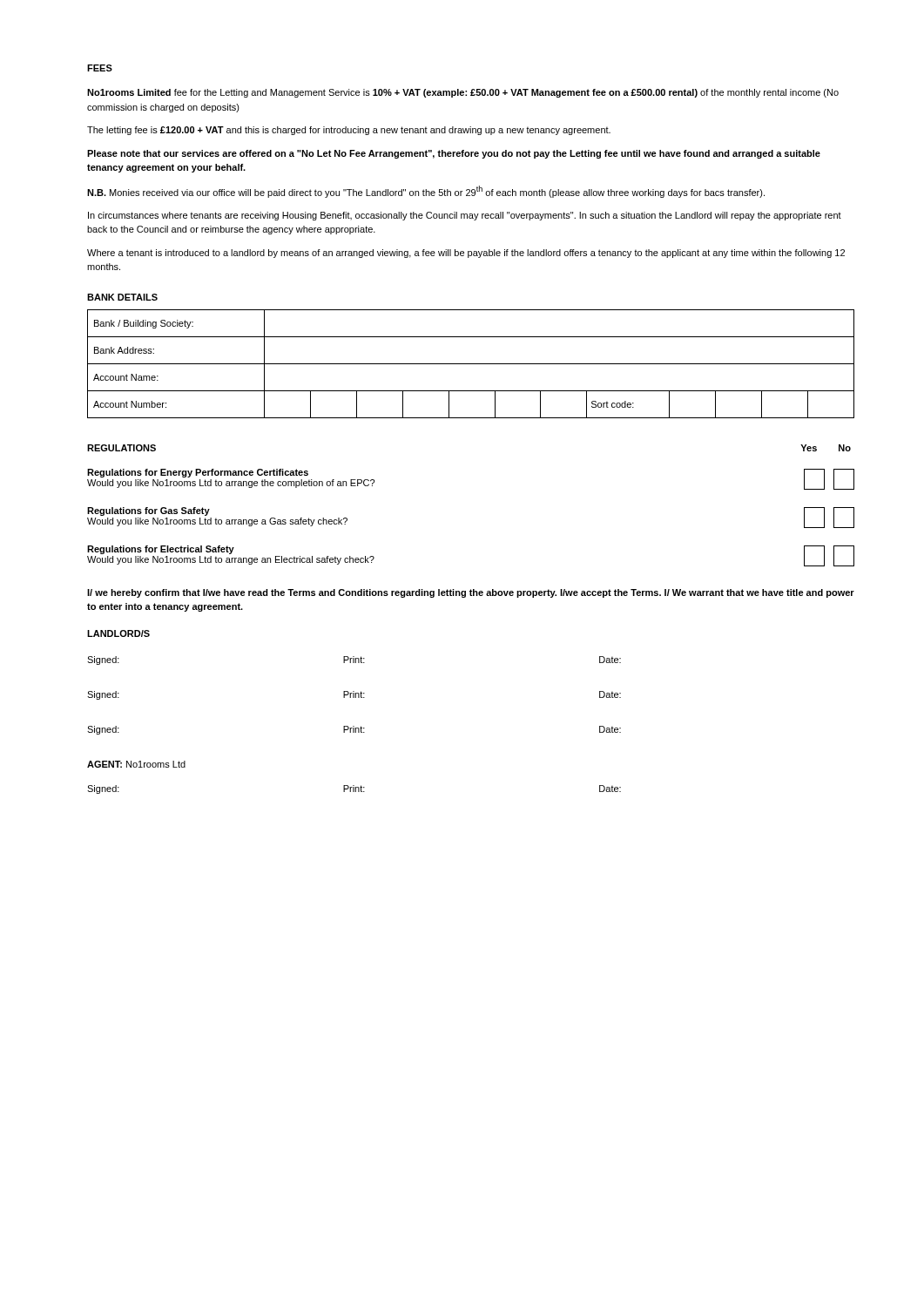Select the text block containing "Regulations for Energy"
The height and width of the screenshot is (1307, 924).
190,481
